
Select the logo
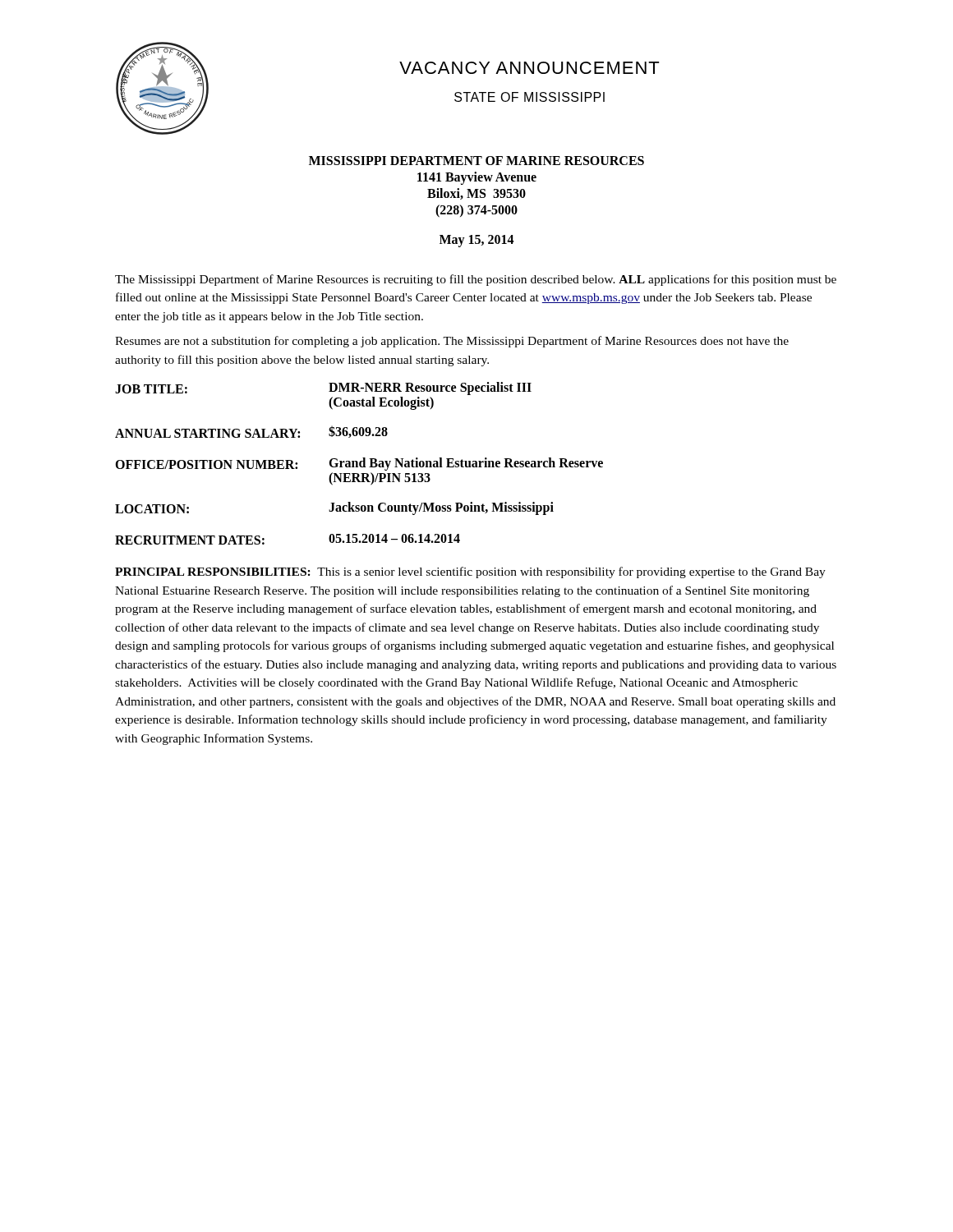coord(168,90)
